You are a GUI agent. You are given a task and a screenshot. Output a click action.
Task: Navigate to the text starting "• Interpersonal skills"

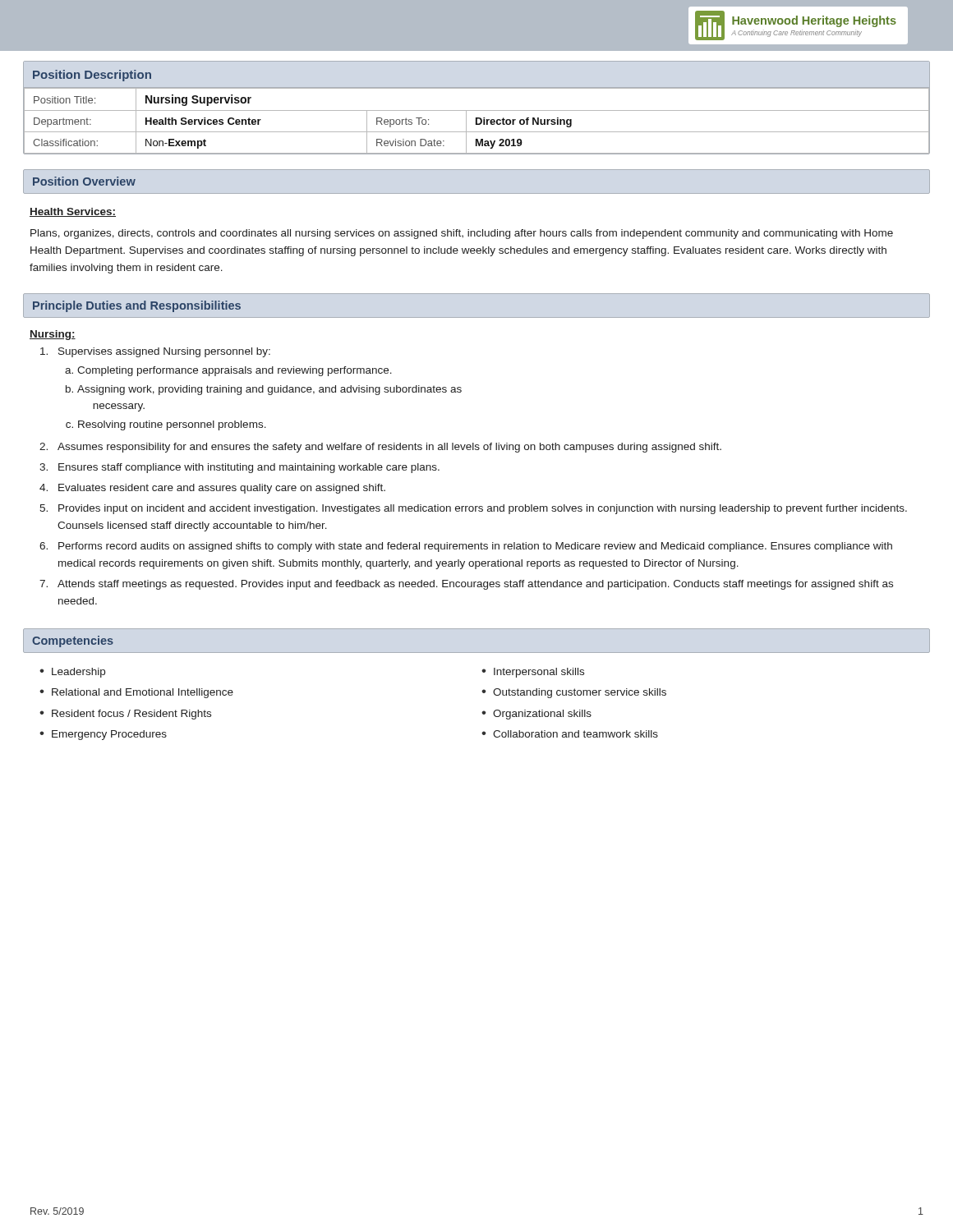pos(533,671)
